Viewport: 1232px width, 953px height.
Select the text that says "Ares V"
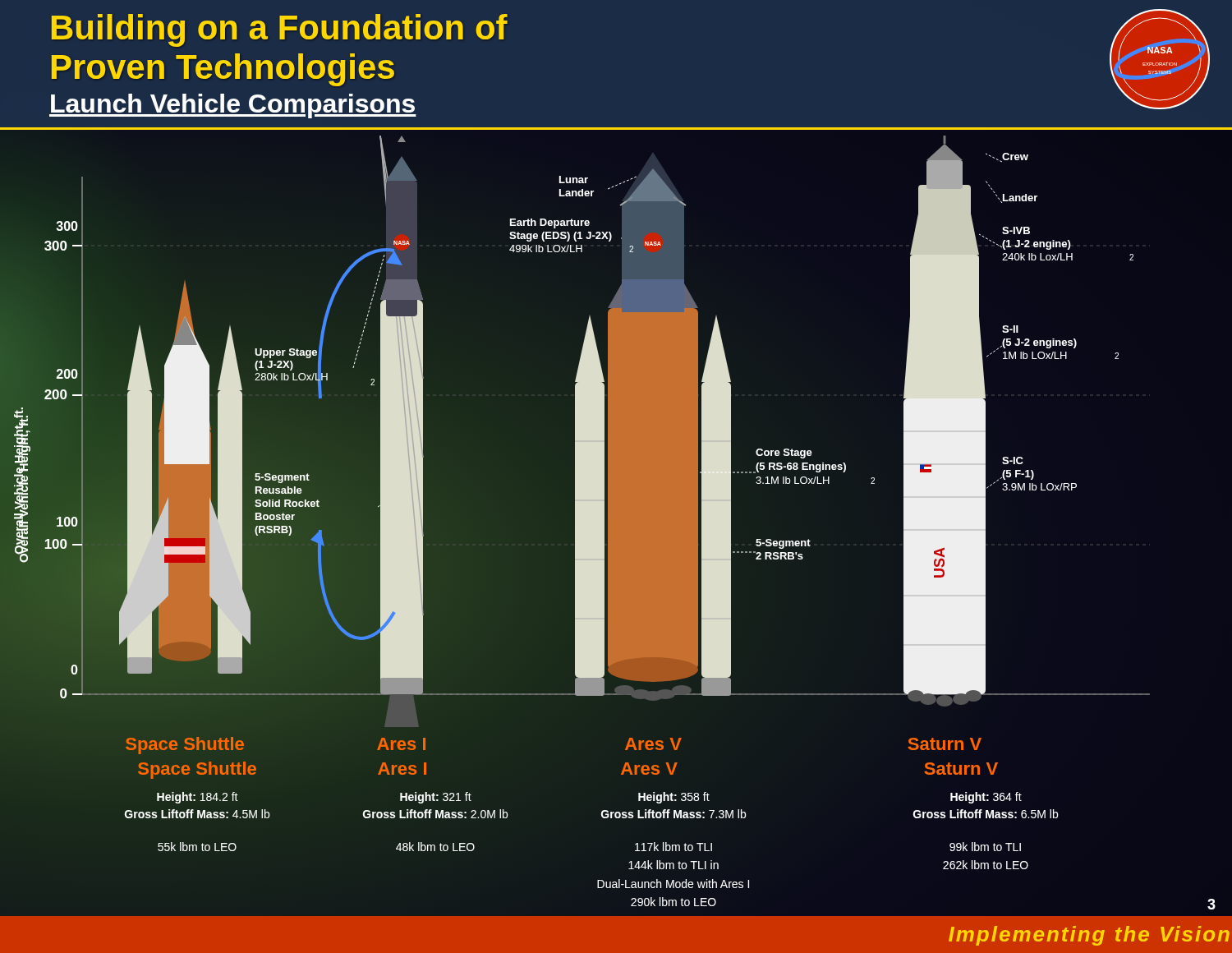(649, 769)
